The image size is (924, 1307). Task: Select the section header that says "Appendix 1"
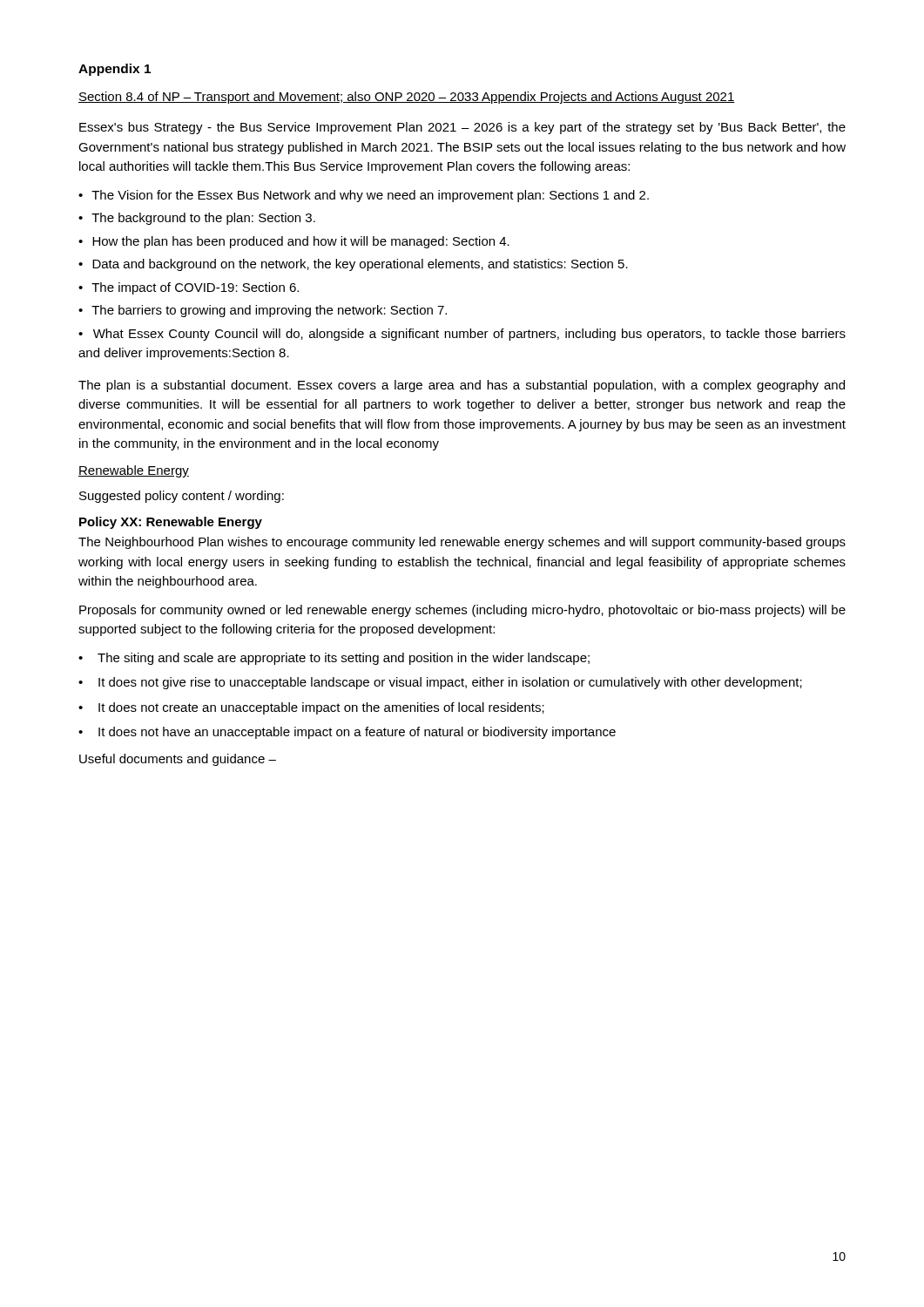[115, 68]
